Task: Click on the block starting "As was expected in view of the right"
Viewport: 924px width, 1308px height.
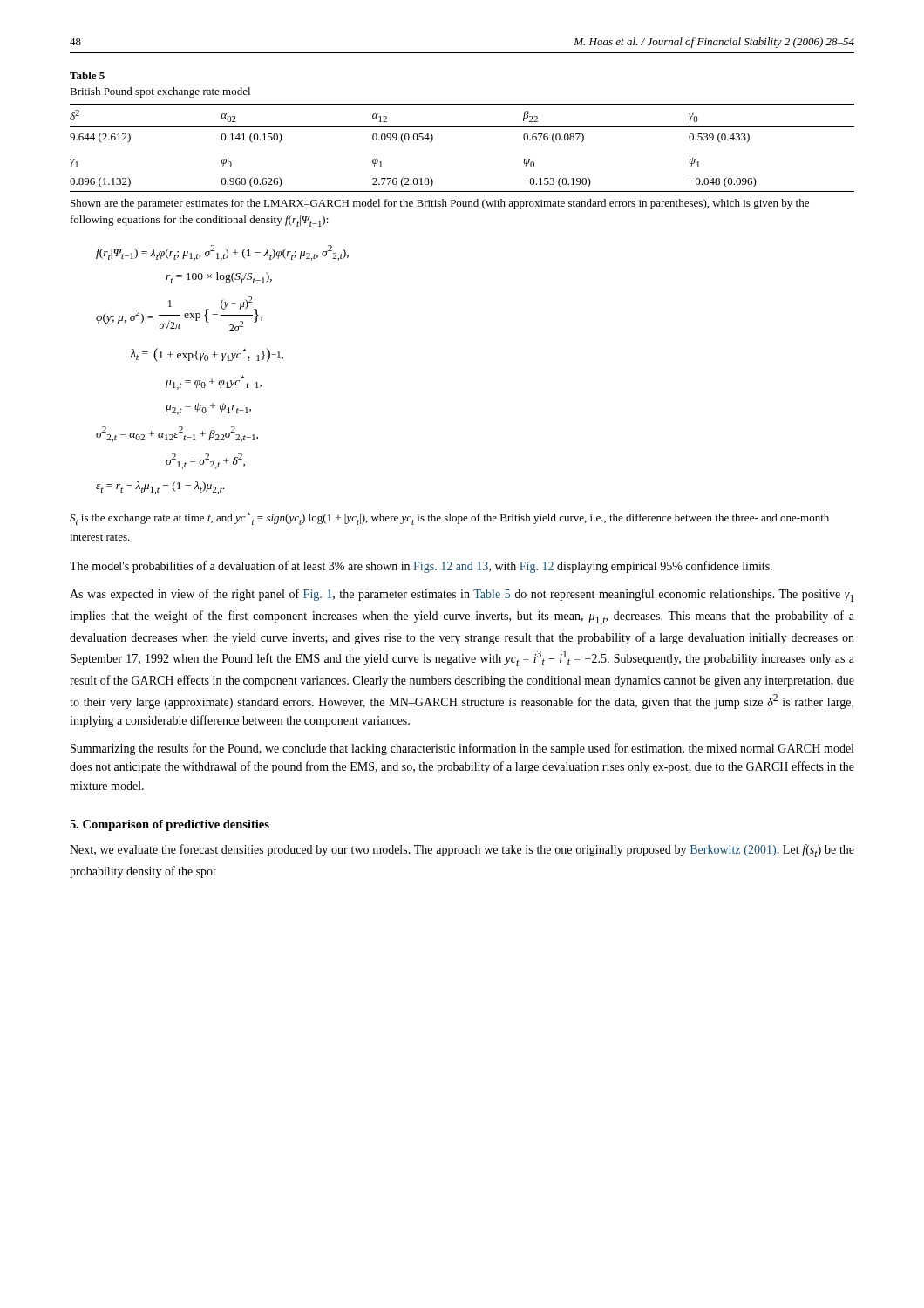Action: [462, 657]
